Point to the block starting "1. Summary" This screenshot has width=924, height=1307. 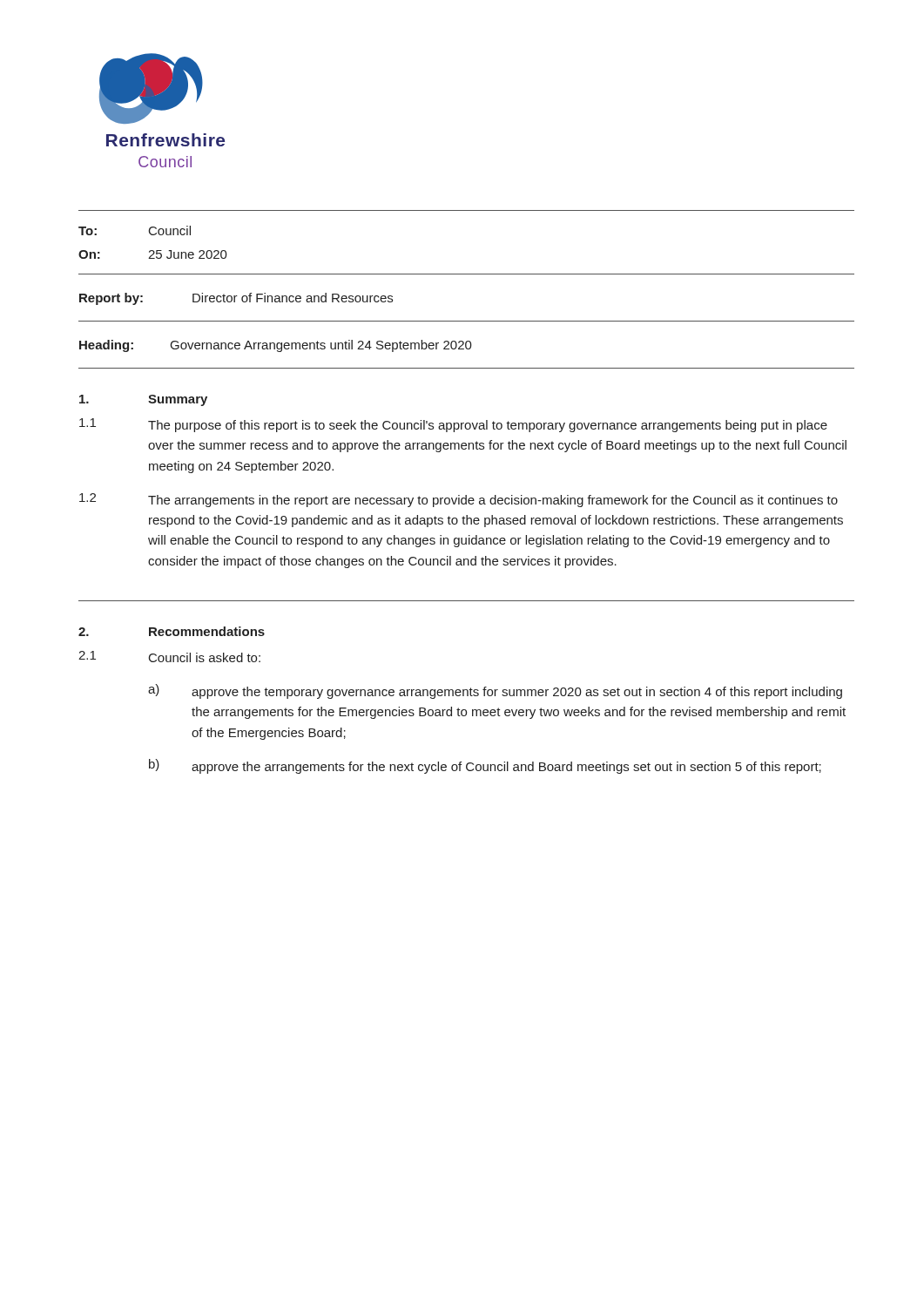click(x=143, y=399)
